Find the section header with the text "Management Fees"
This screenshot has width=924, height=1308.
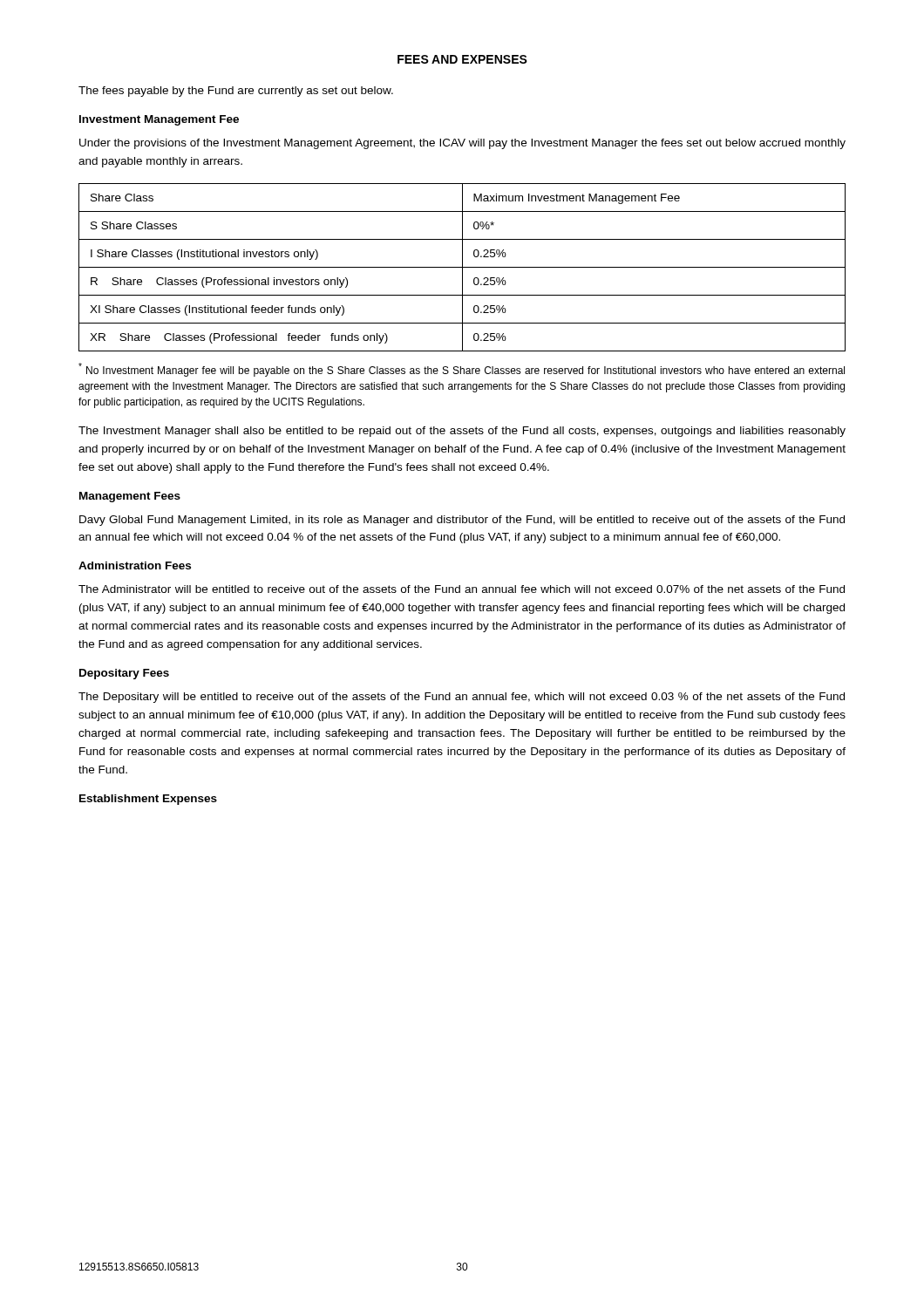[x=129, y=495]
